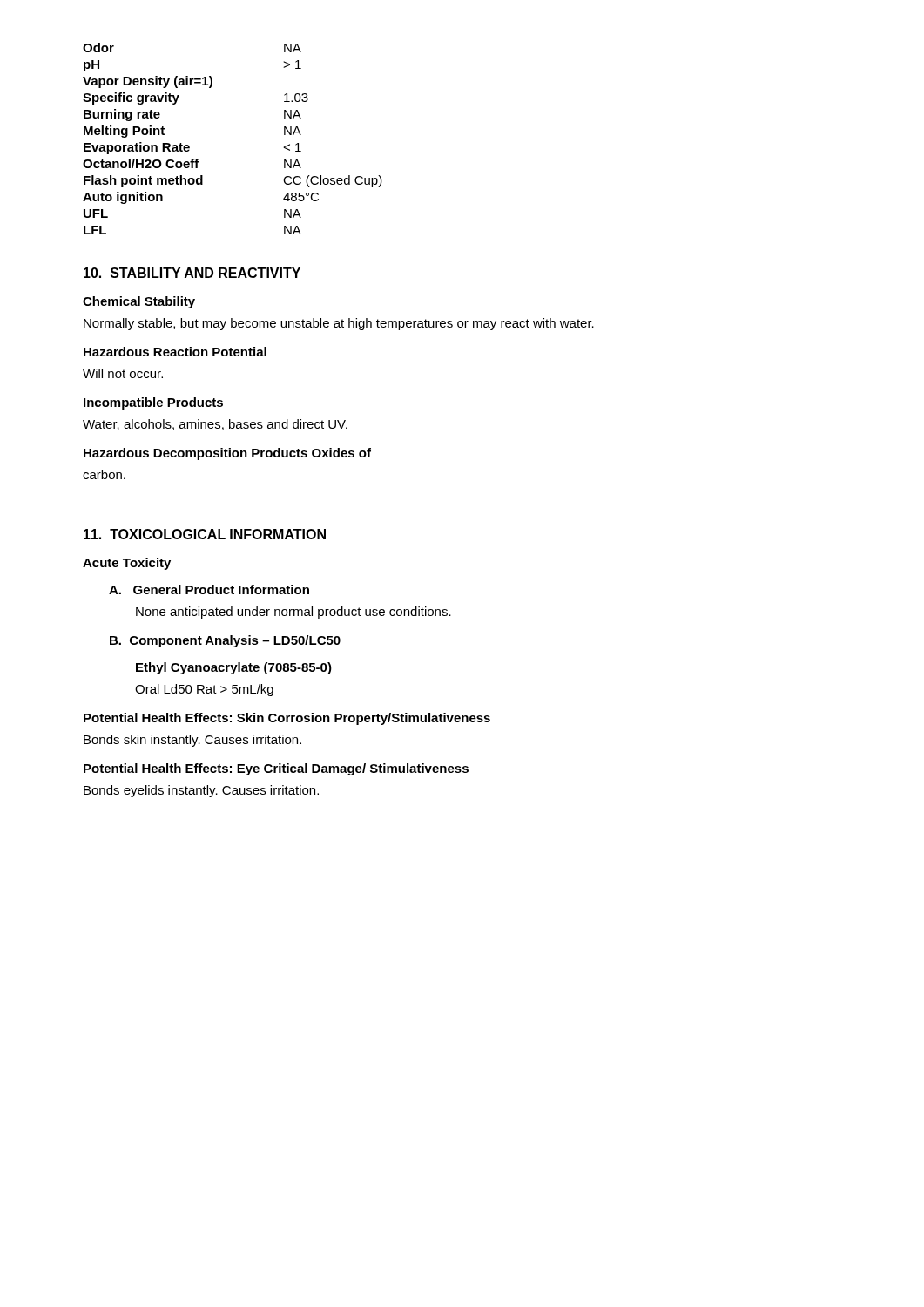The width and height of the screenshot is (924, 1307).
Task: Find the element starting "Normally stable, but may become unstable at"
Action: coord(339,323)
